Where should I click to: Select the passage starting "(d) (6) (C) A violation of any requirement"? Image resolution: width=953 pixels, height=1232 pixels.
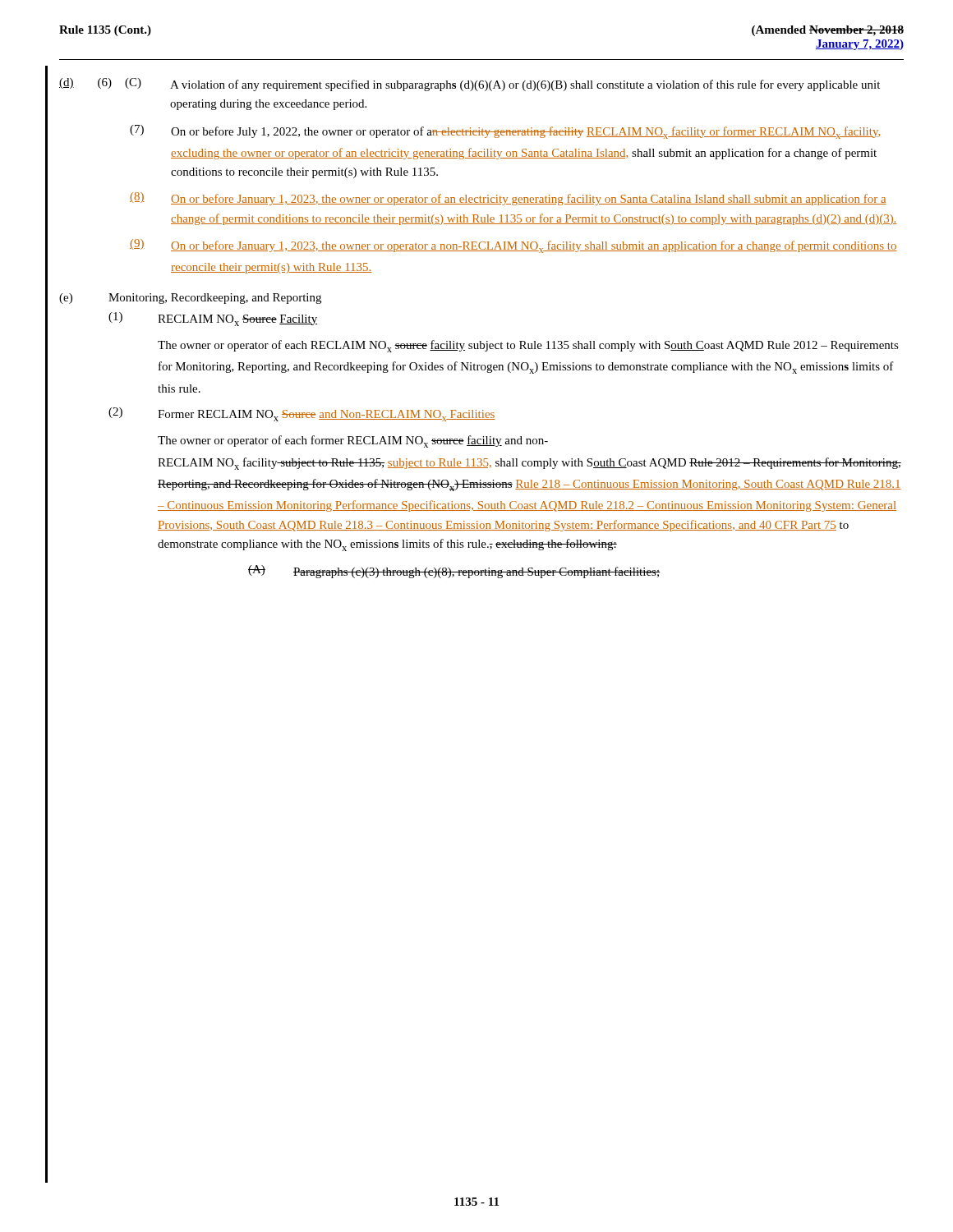point(481,95)
